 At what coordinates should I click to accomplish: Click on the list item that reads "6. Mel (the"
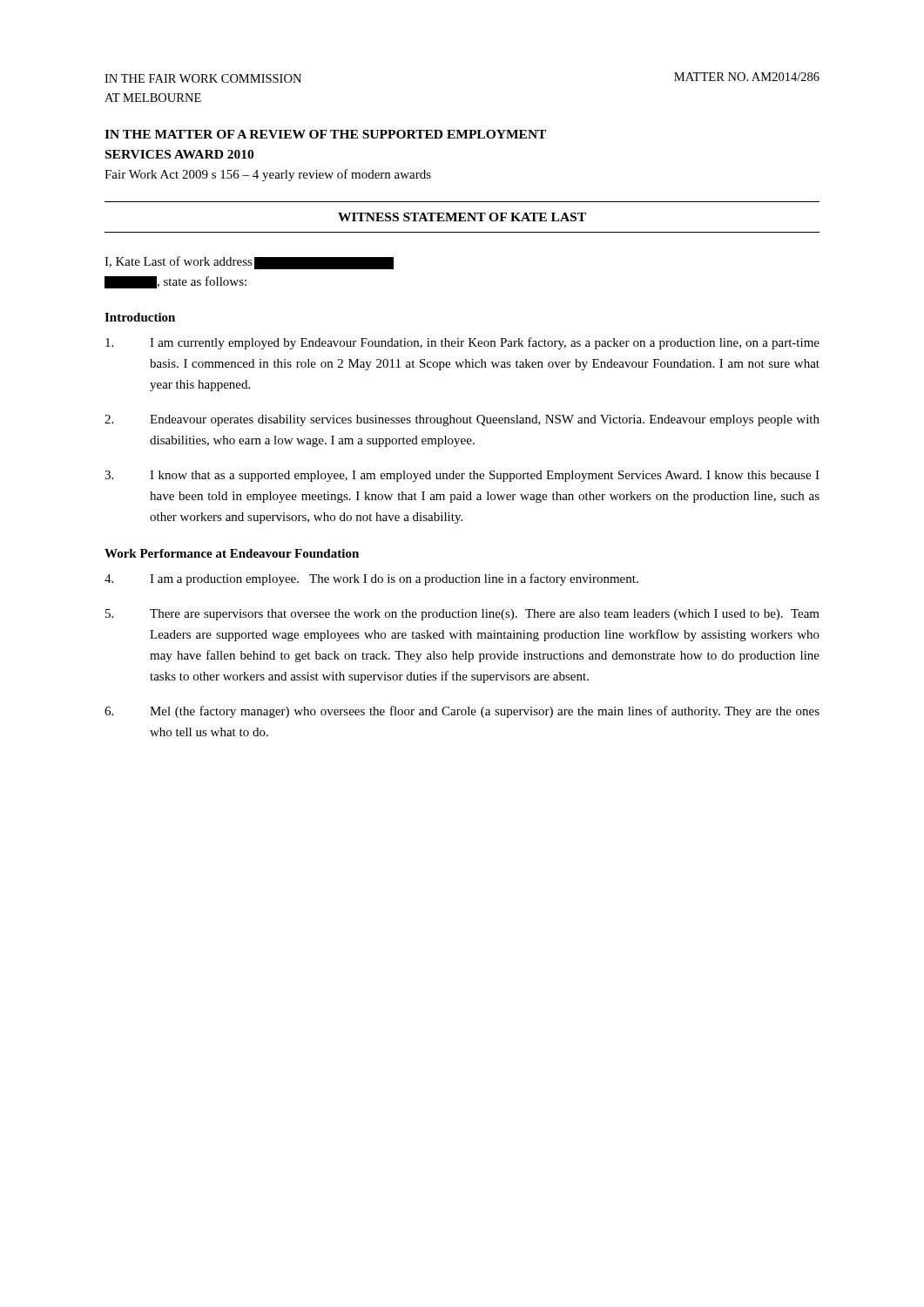point(462,721)
